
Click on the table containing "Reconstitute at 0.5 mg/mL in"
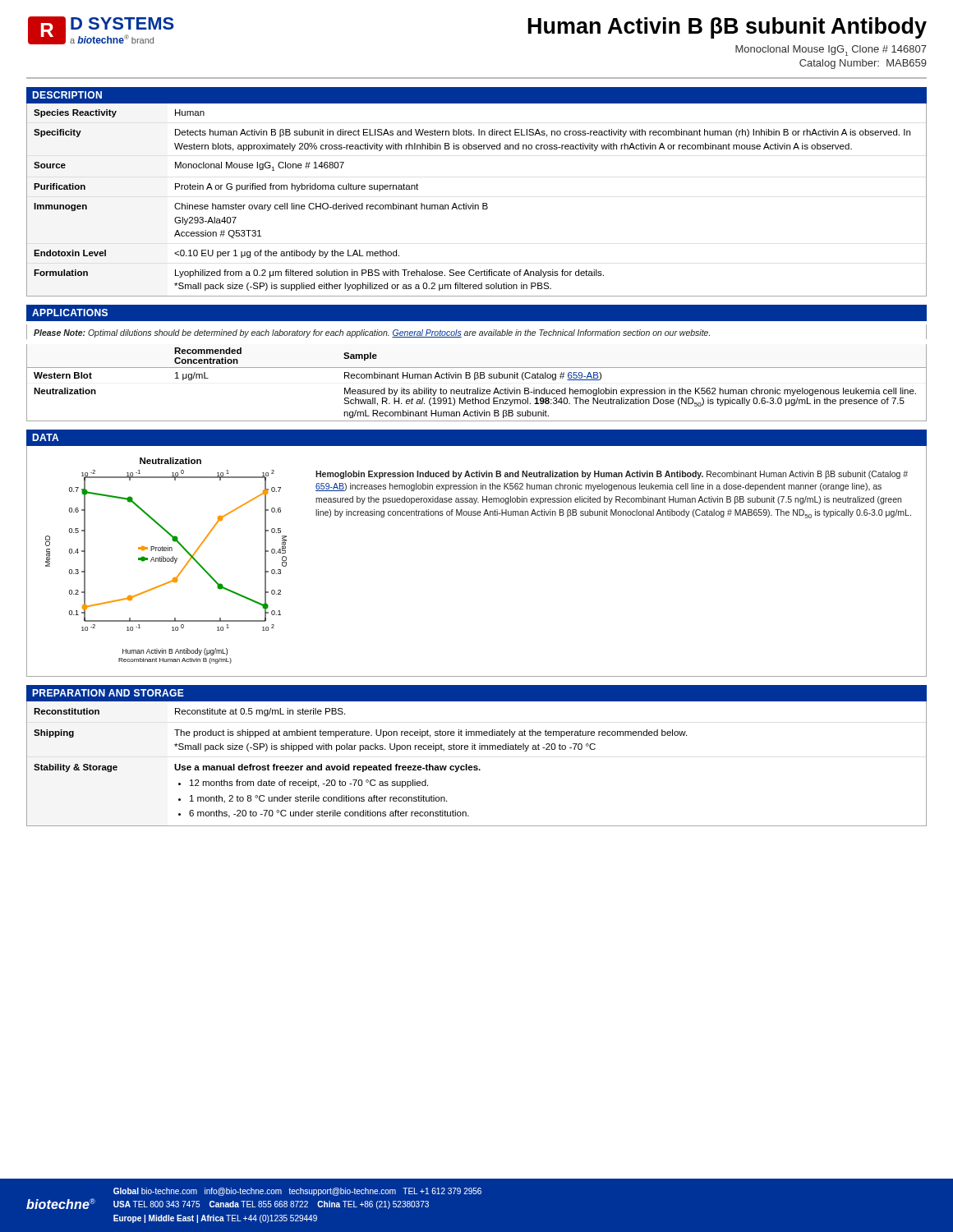pos(476,764)
